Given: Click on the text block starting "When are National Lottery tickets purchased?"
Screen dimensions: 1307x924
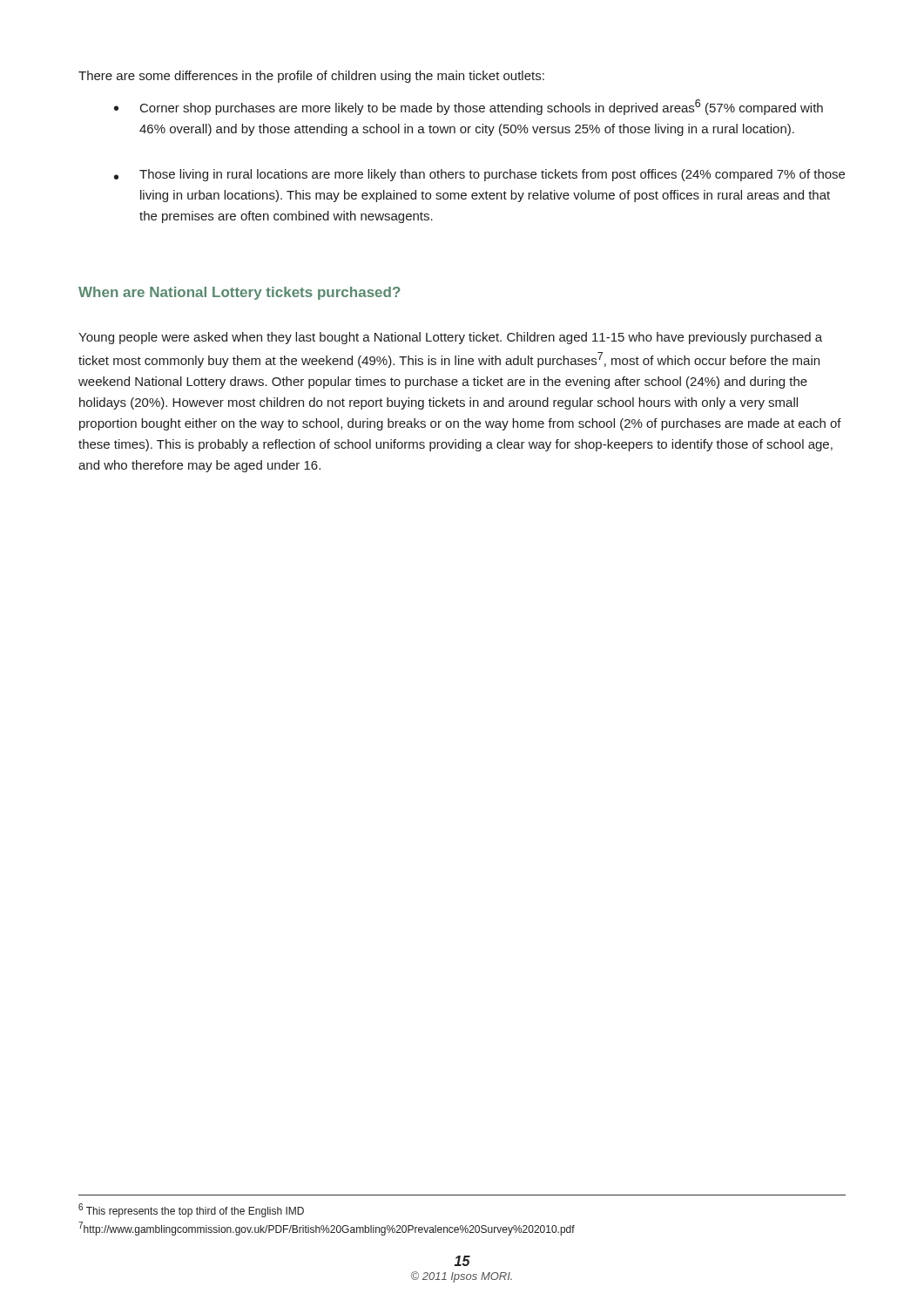Looking at the screenshot, I should tap(240, 293).
